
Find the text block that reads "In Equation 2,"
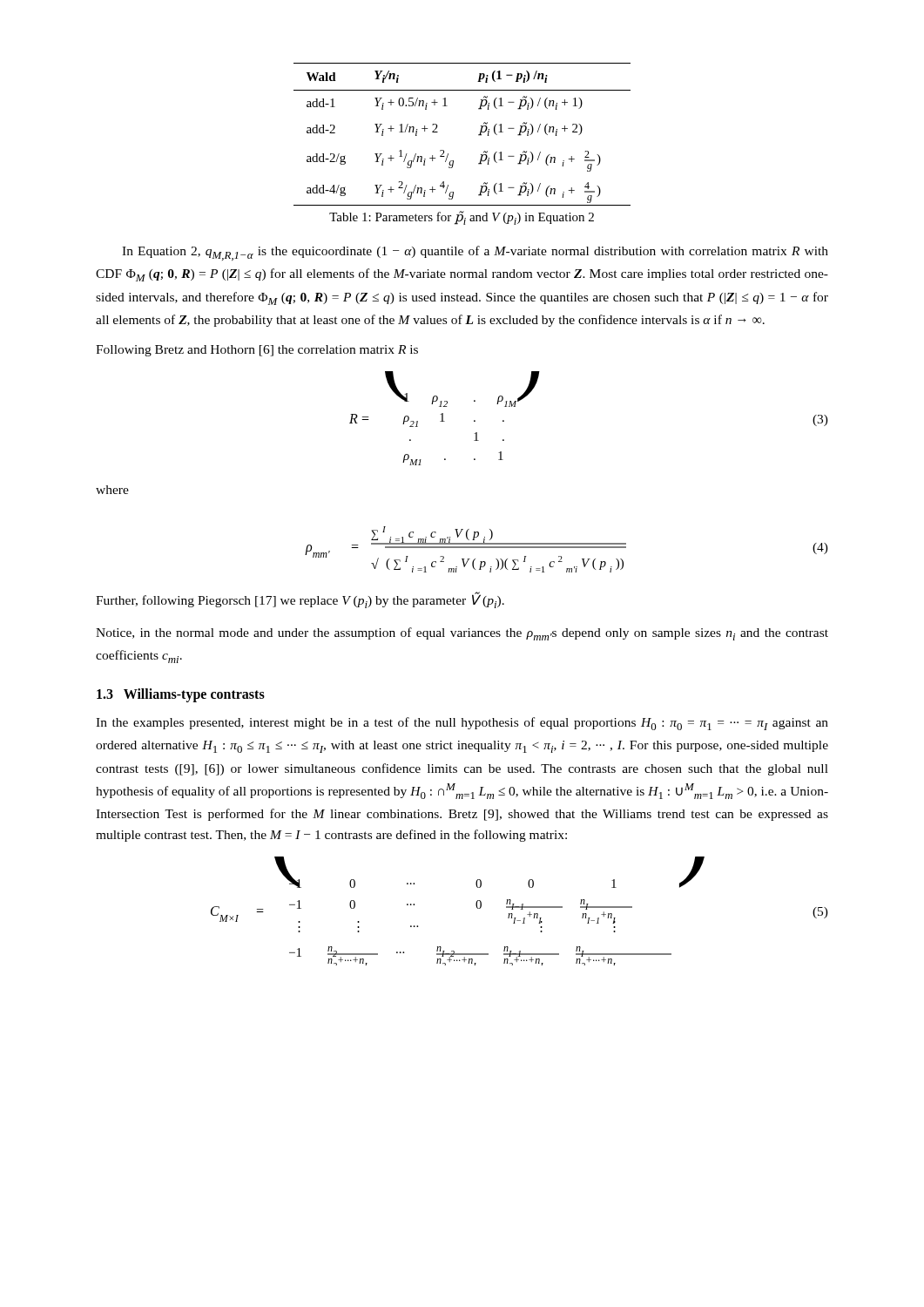click(x=462, y=285)
